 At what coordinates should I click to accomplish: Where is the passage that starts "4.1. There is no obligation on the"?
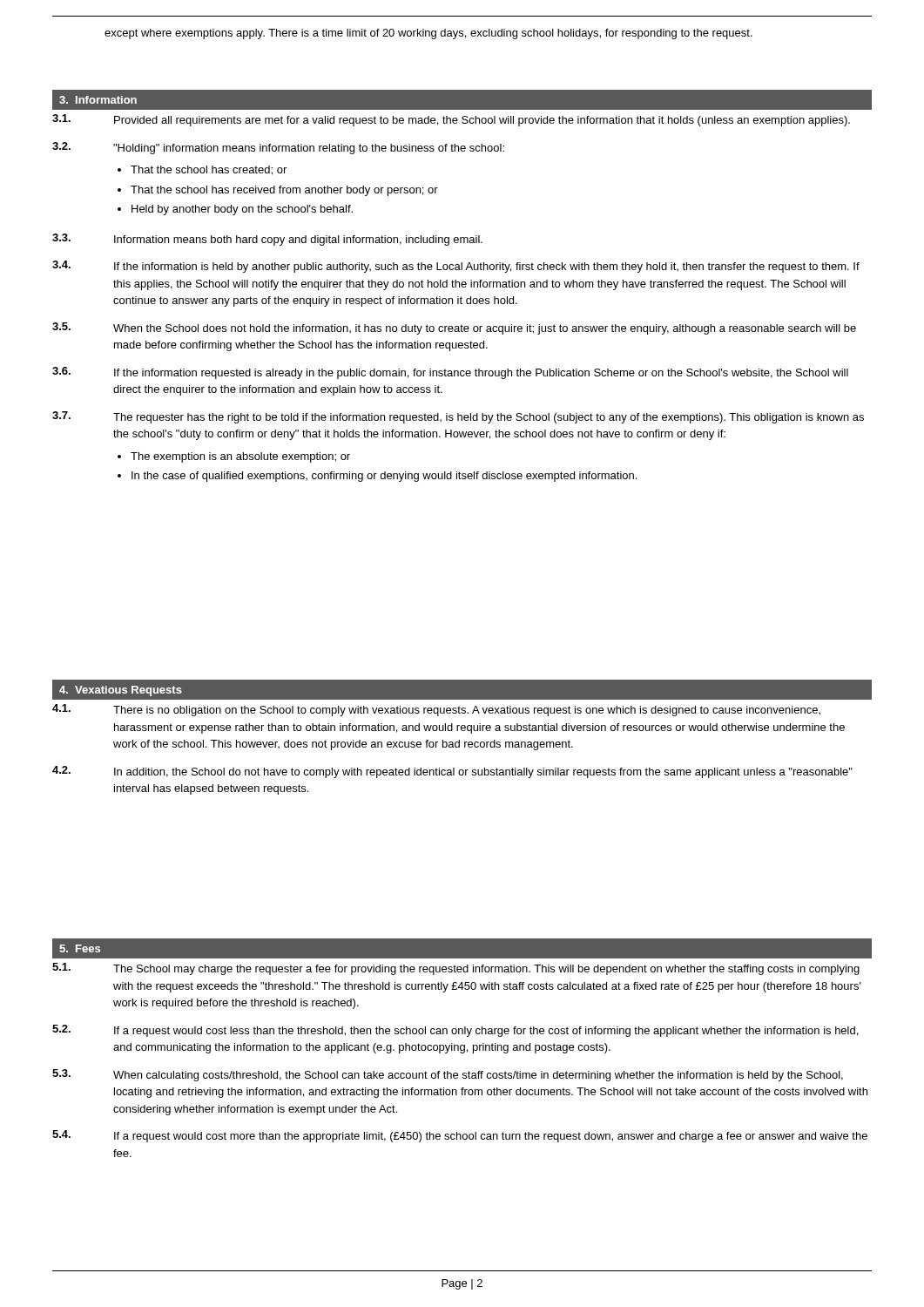pyautogui.click(x=462, y=727)
